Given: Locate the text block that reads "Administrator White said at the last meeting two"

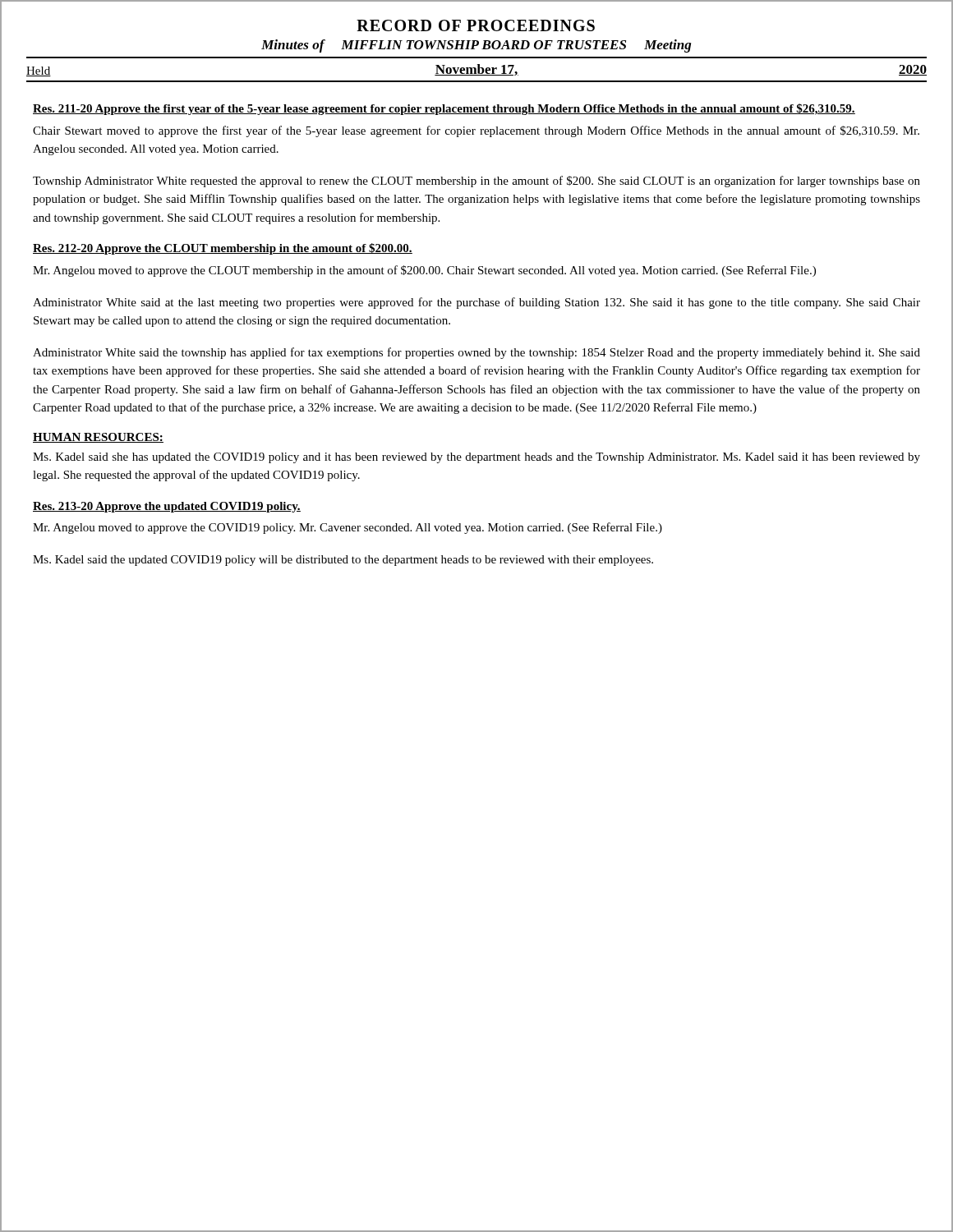Looking at the screenshot, I should point(476,311).
